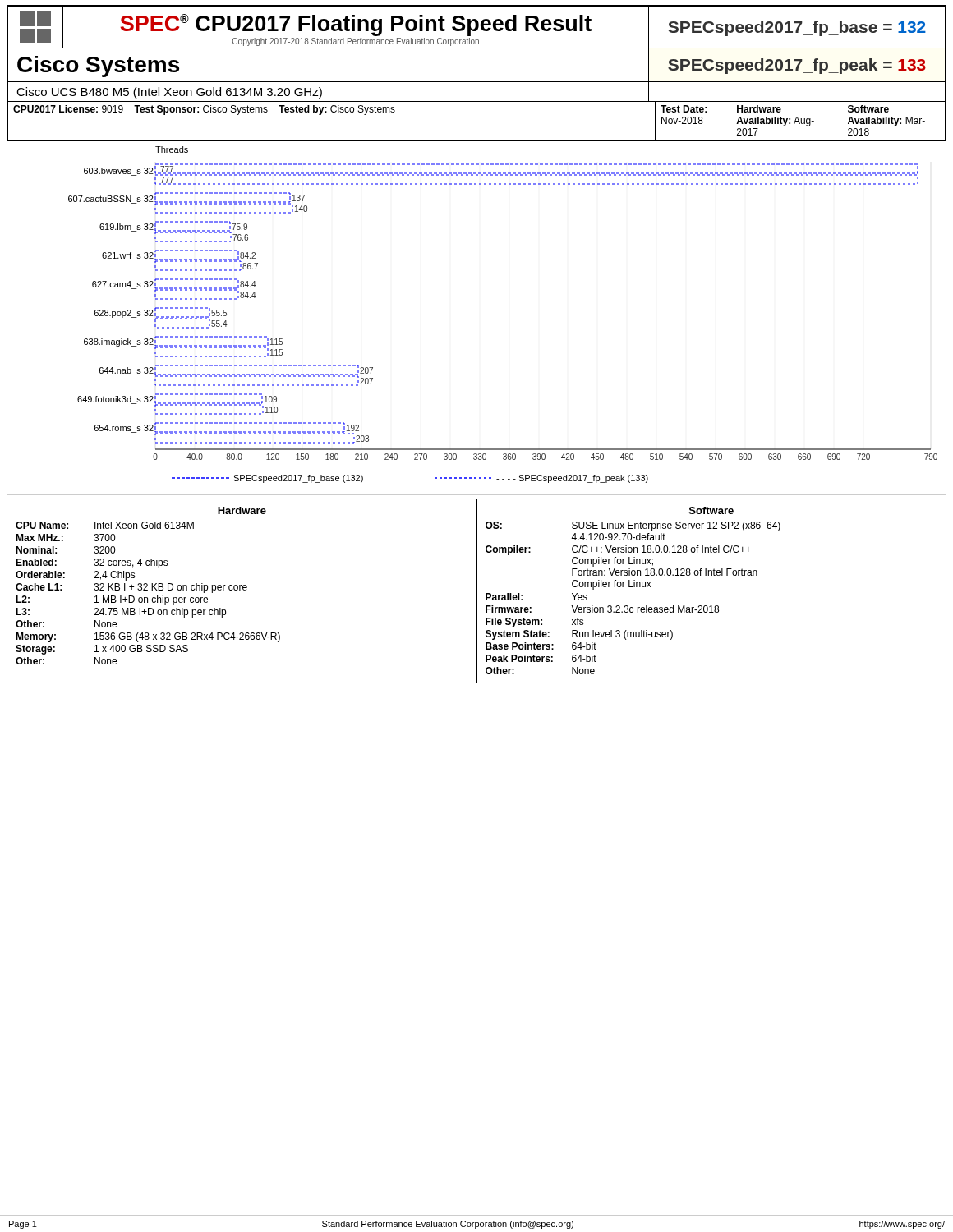Select the table that reads "Hardware CPU Name:Intel Xeon Gold"

click(242, 591)
